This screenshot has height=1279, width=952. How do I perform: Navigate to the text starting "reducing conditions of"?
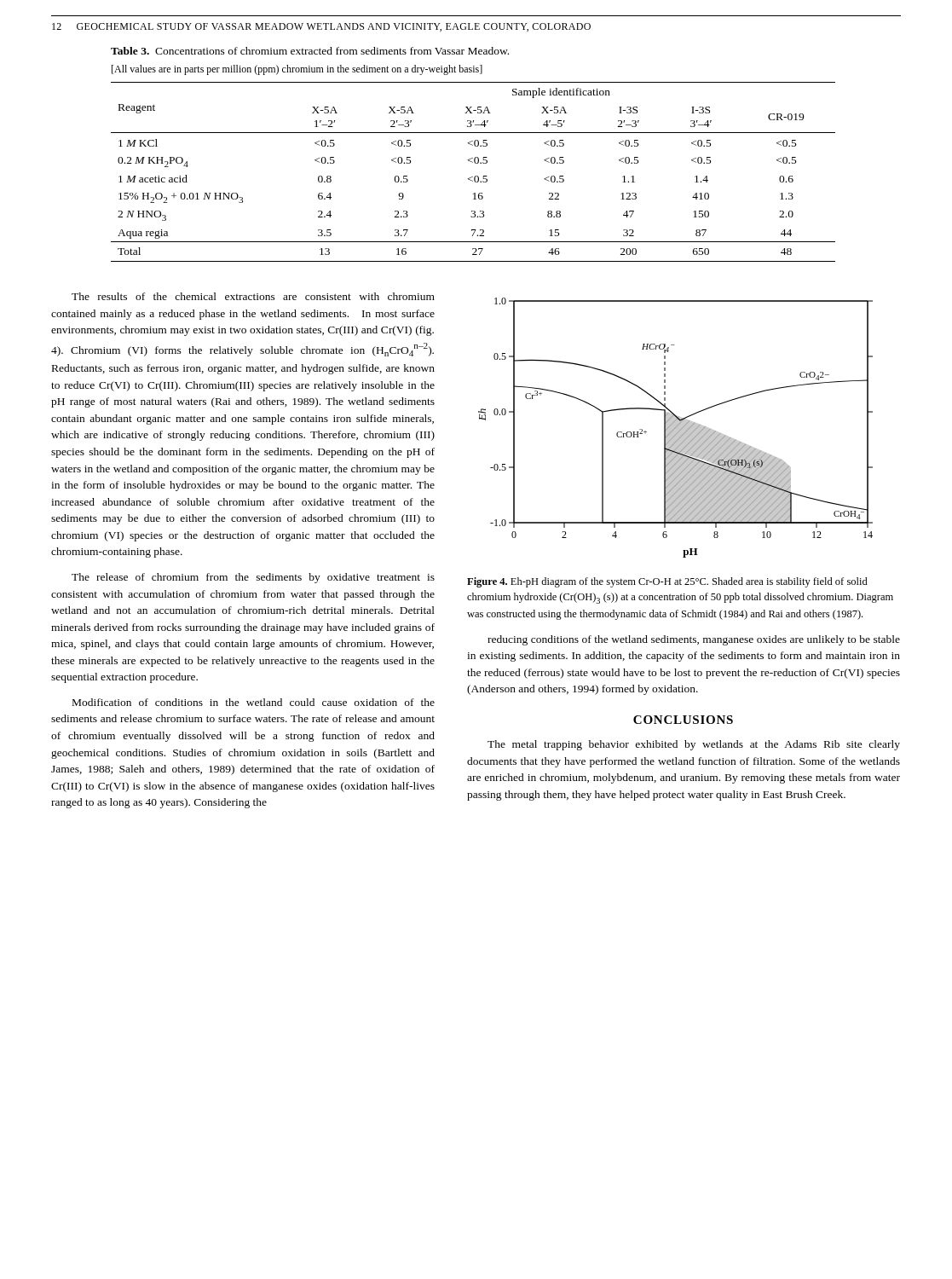(684, 664)
